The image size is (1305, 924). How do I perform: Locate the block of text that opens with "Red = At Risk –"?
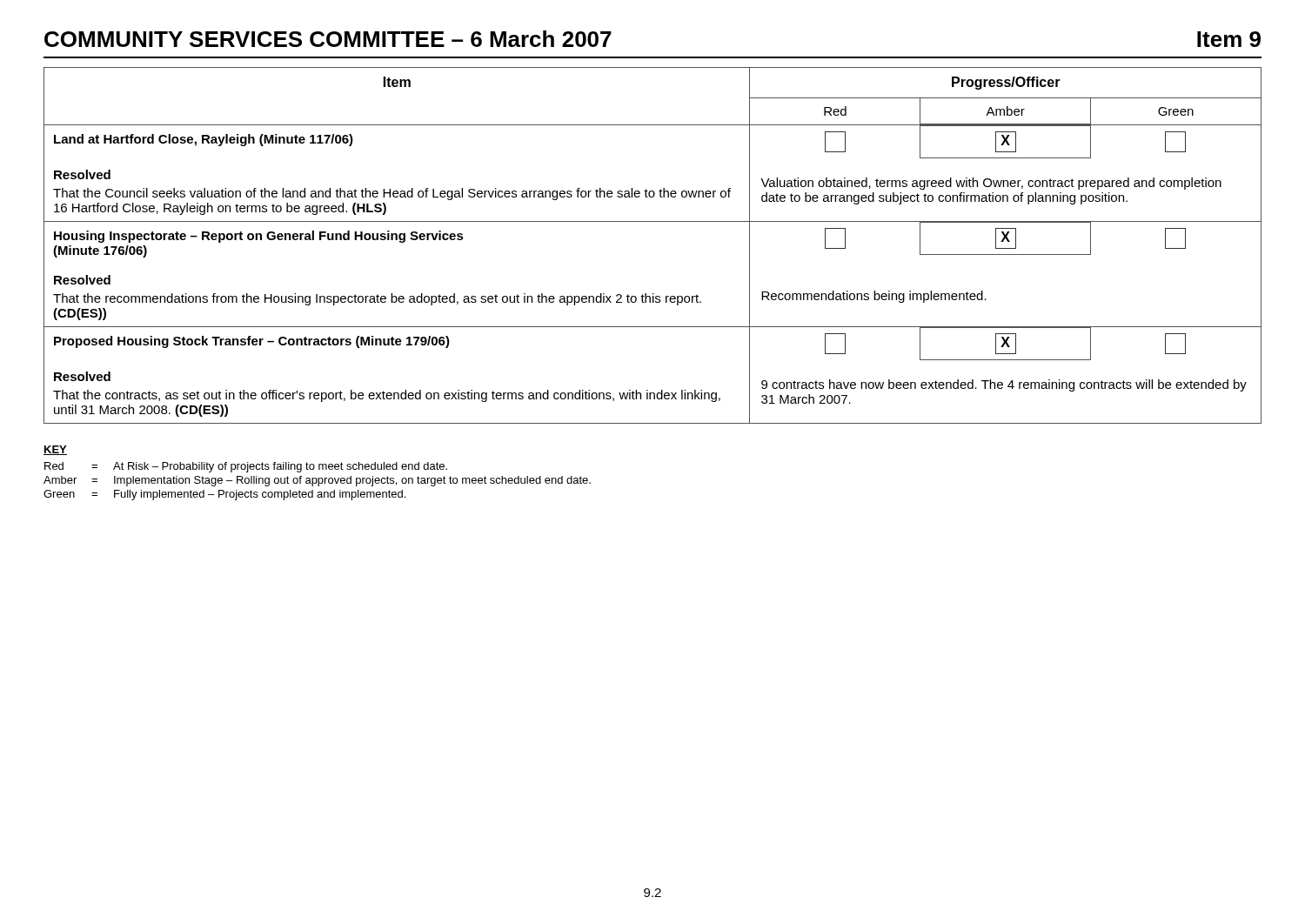(x=246, y=467)
